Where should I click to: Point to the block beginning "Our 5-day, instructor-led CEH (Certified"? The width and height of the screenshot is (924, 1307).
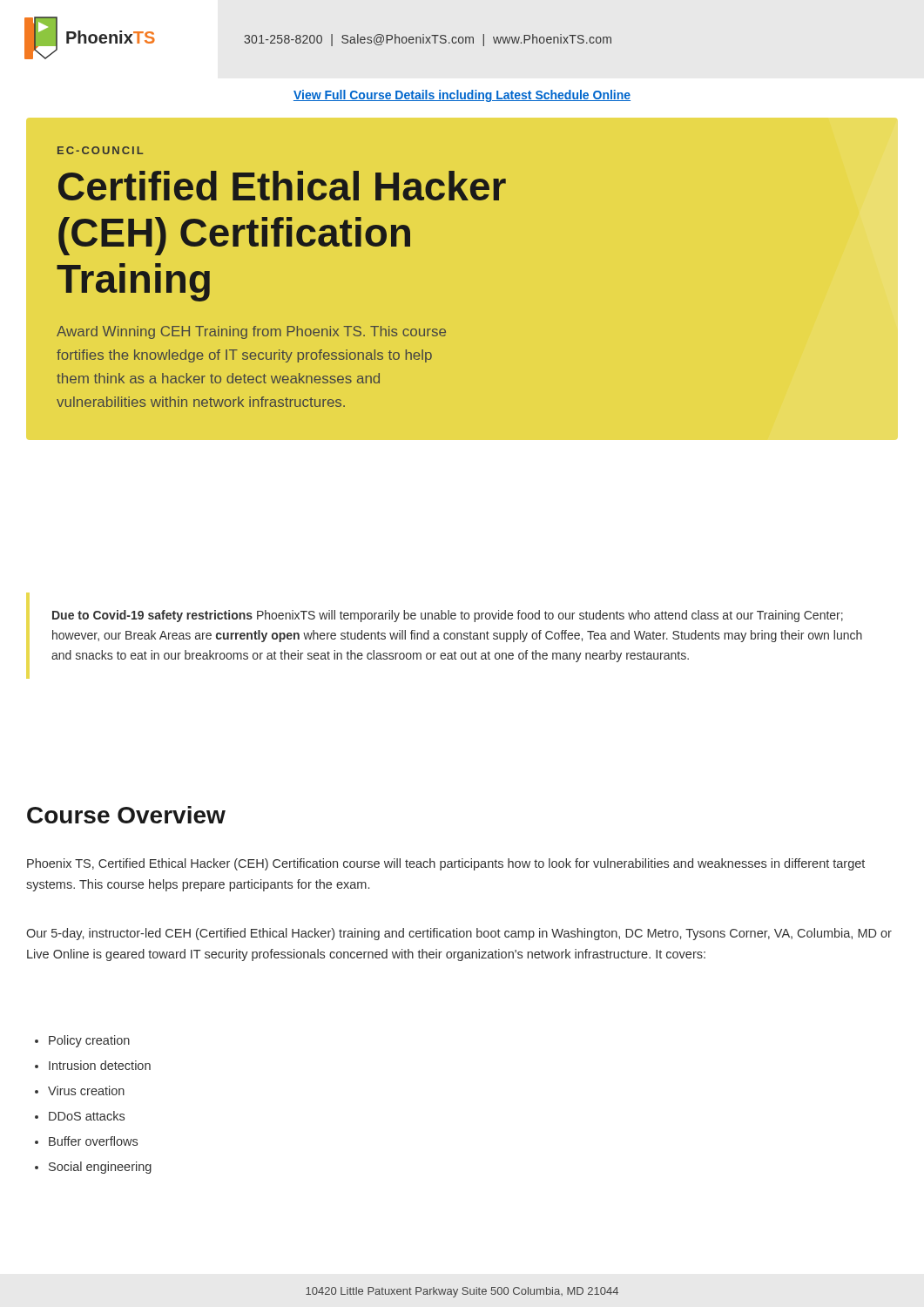[459, 944]
